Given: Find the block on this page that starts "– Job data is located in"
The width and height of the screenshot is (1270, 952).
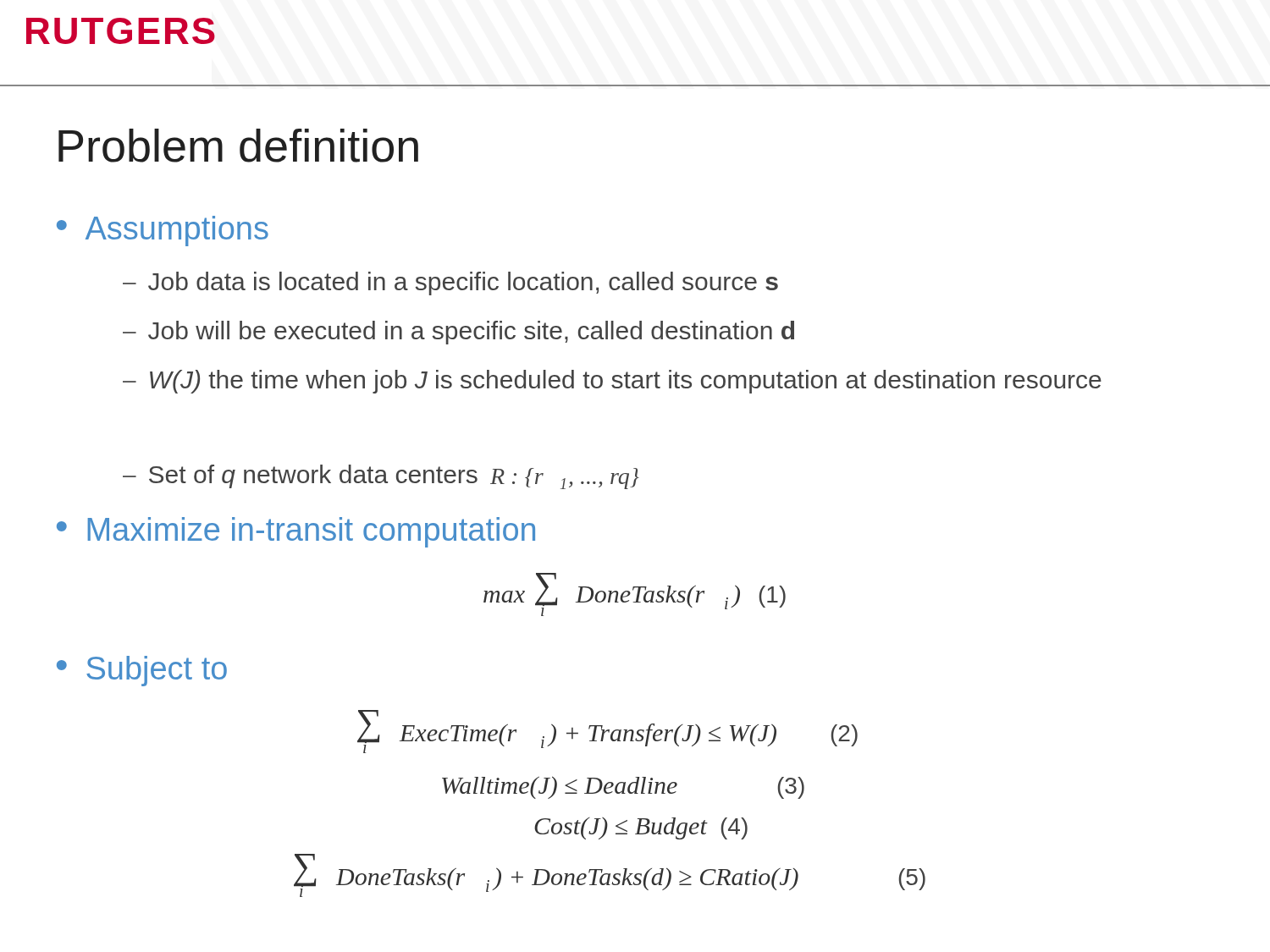Looking at the screenshot, I should 451,282.
